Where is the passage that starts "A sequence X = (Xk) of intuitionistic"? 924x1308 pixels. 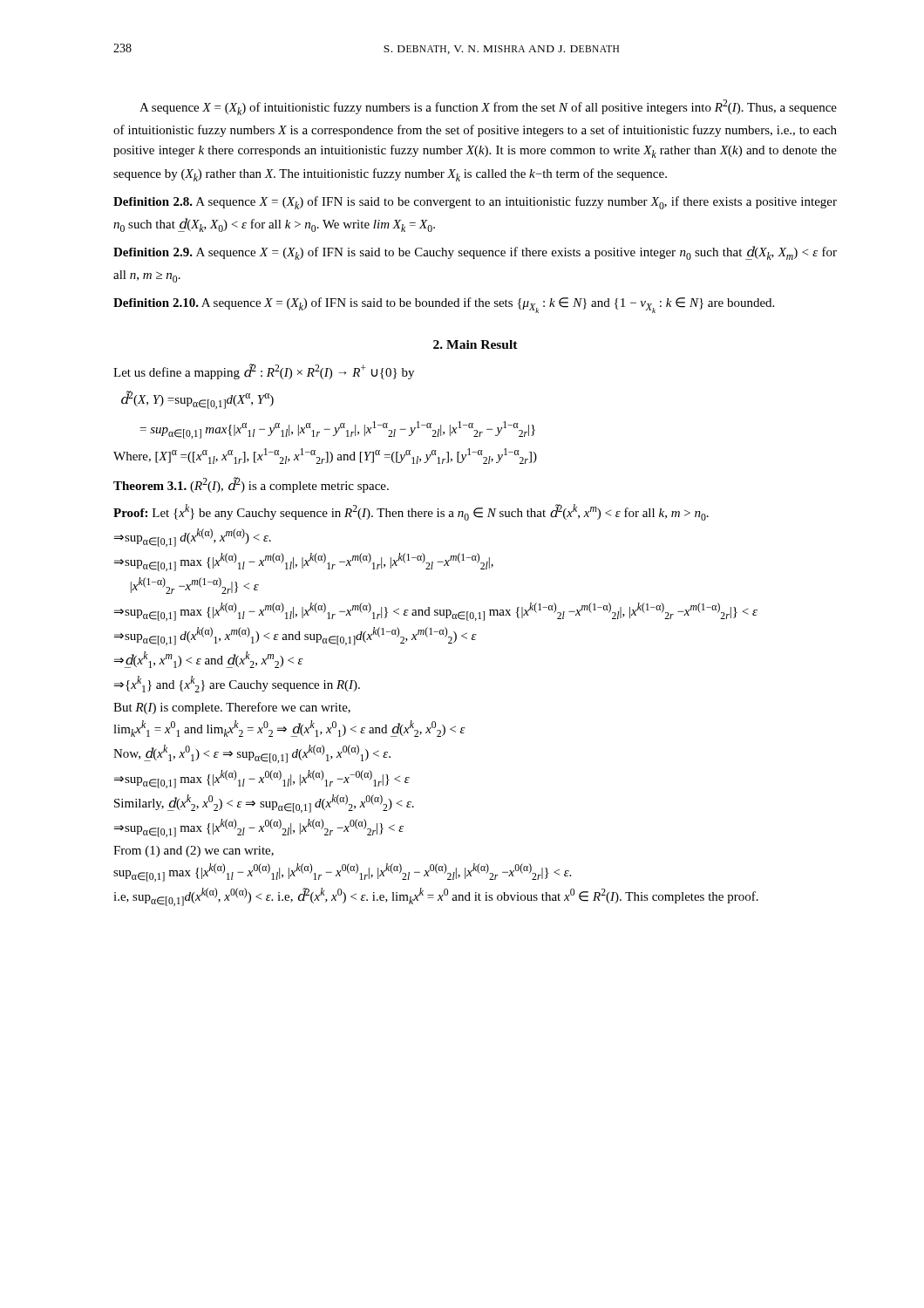coord(475,141)
